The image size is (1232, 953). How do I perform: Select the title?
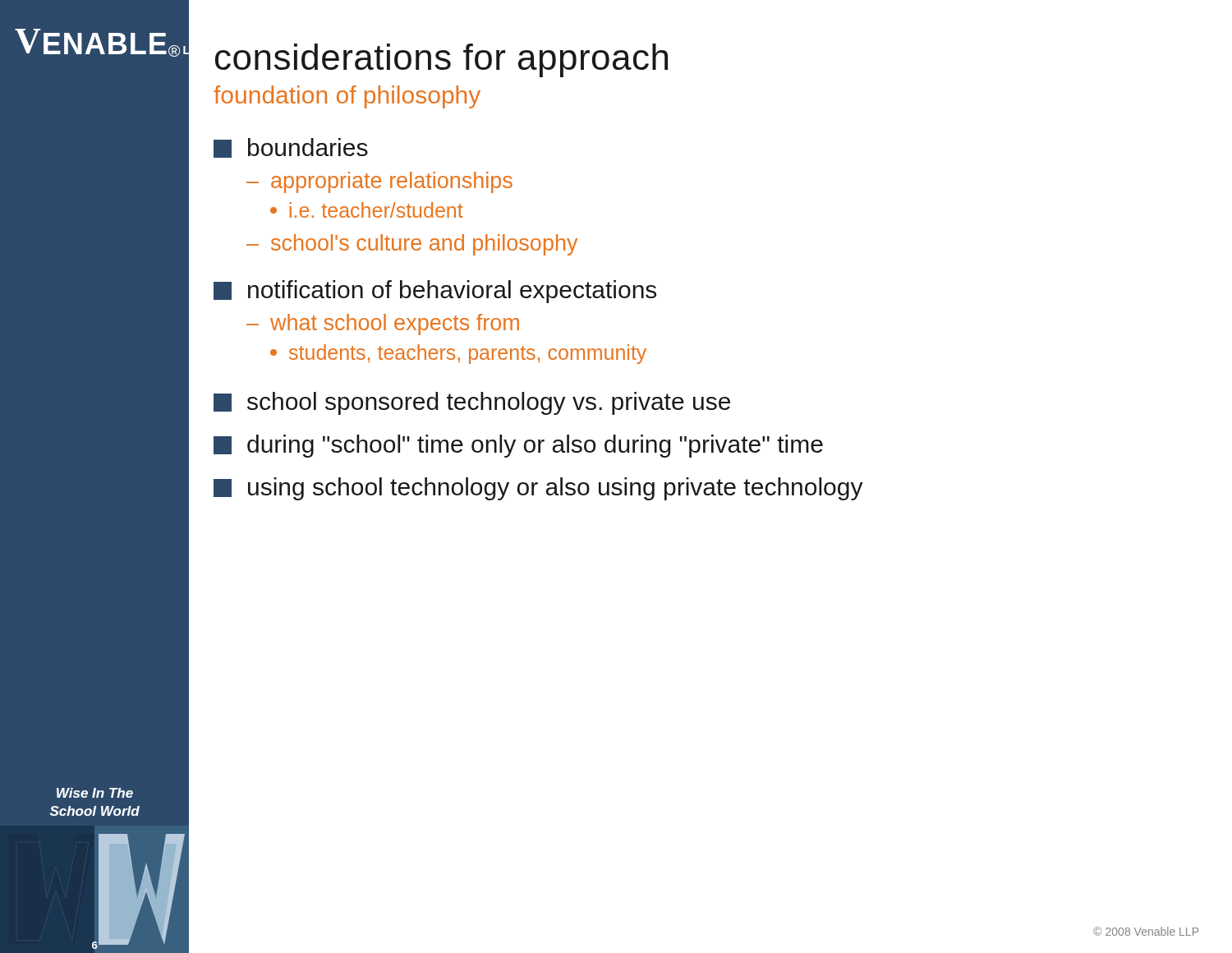point(442,57)
